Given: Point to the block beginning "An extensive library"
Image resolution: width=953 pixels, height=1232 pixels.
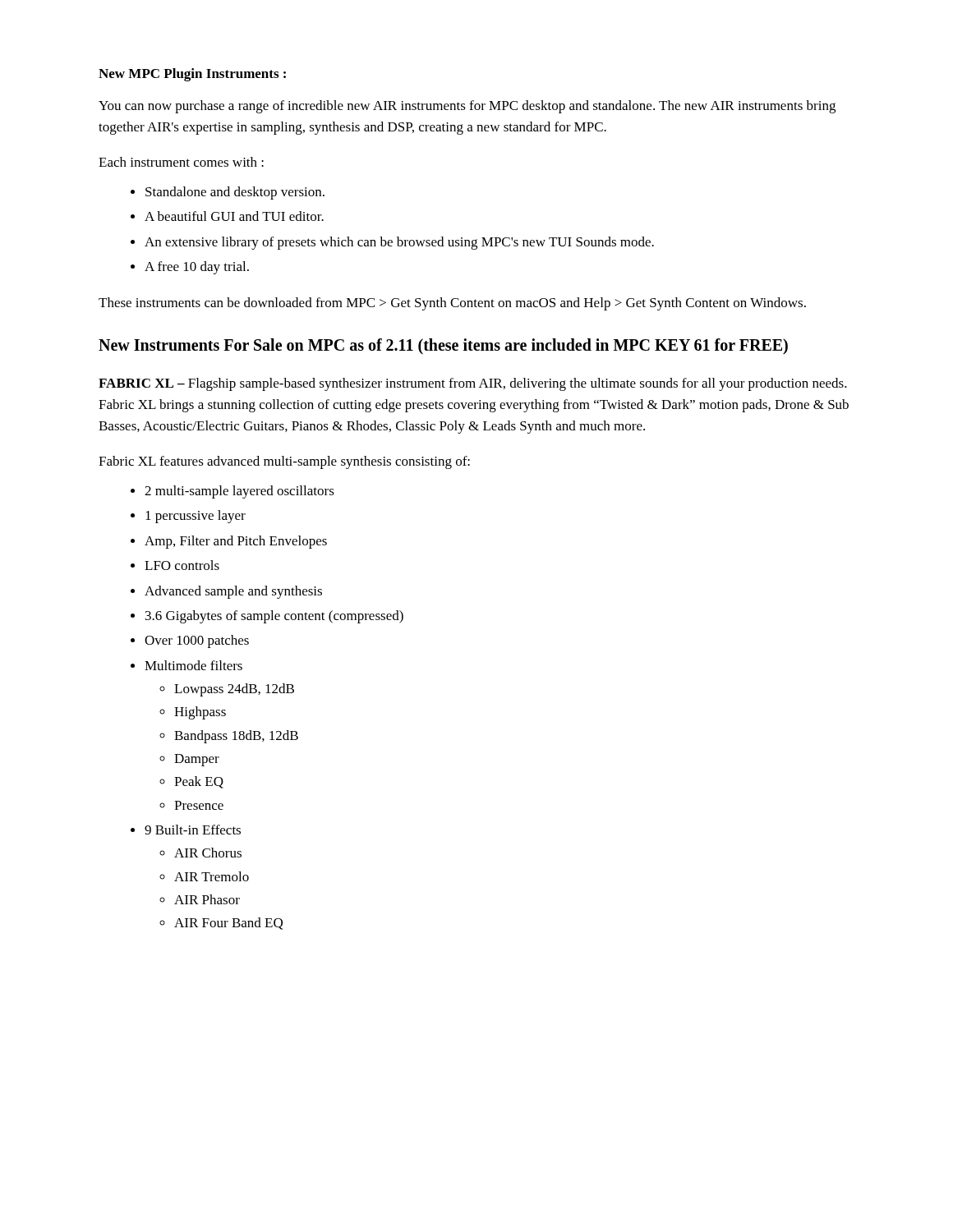Looking at the screenshot, I should [x=400, y=242].
